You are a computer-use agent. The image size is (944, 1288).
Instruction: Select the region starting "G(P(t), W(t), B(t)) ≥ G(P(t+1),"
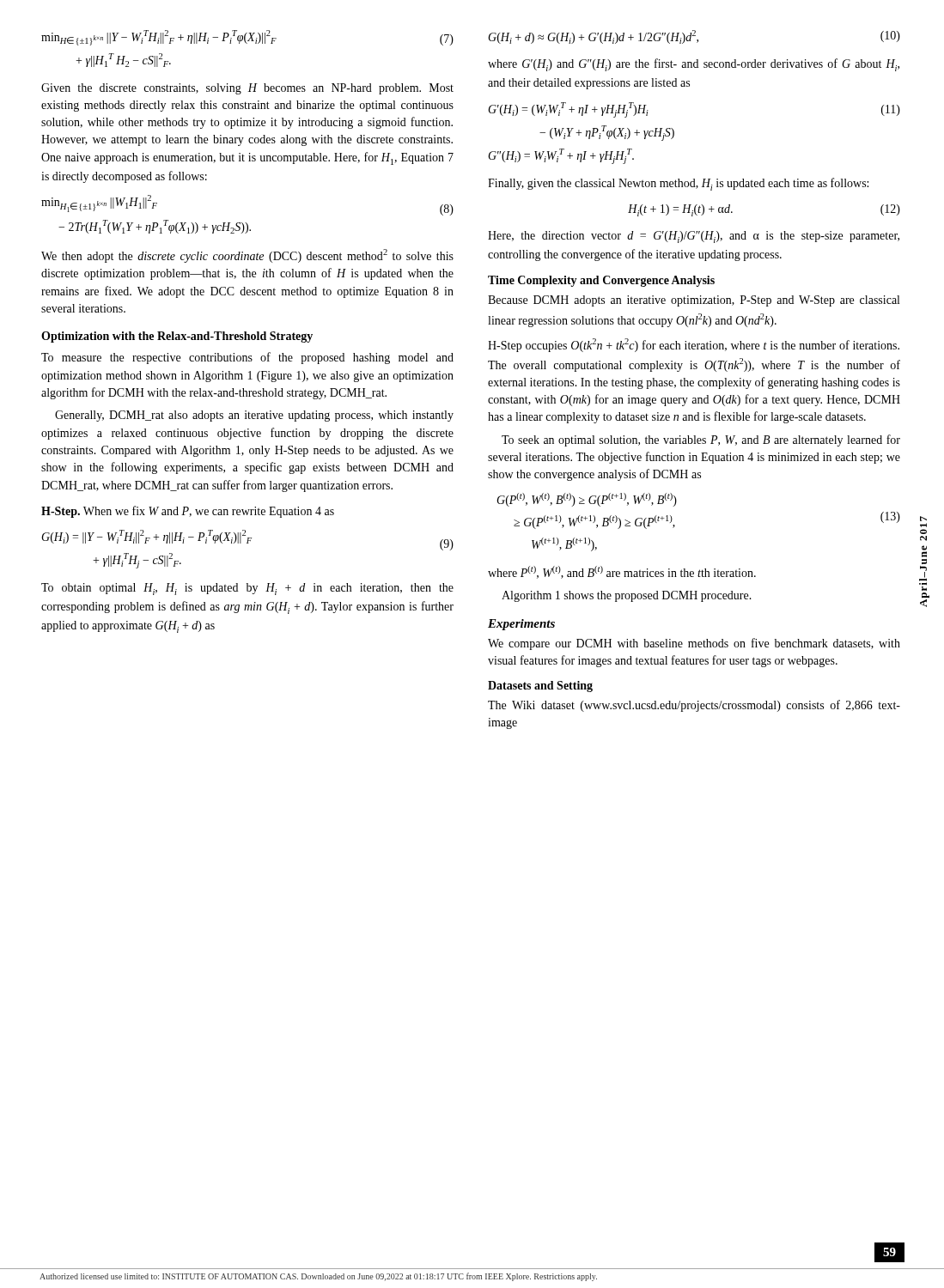point(587,500)
